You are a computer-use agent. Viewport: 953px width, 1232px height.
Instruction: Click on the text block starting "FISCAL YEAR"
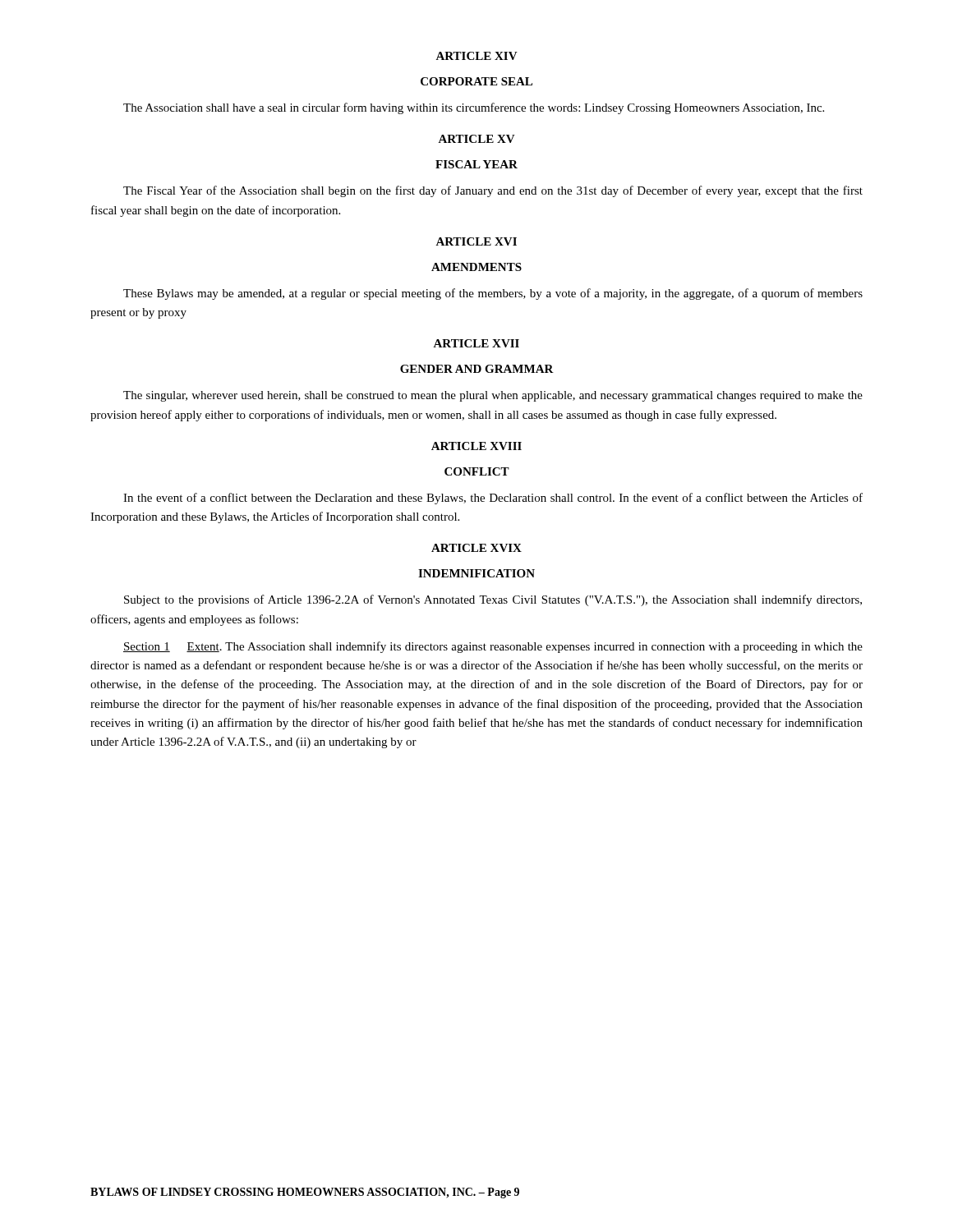[476, 164]
